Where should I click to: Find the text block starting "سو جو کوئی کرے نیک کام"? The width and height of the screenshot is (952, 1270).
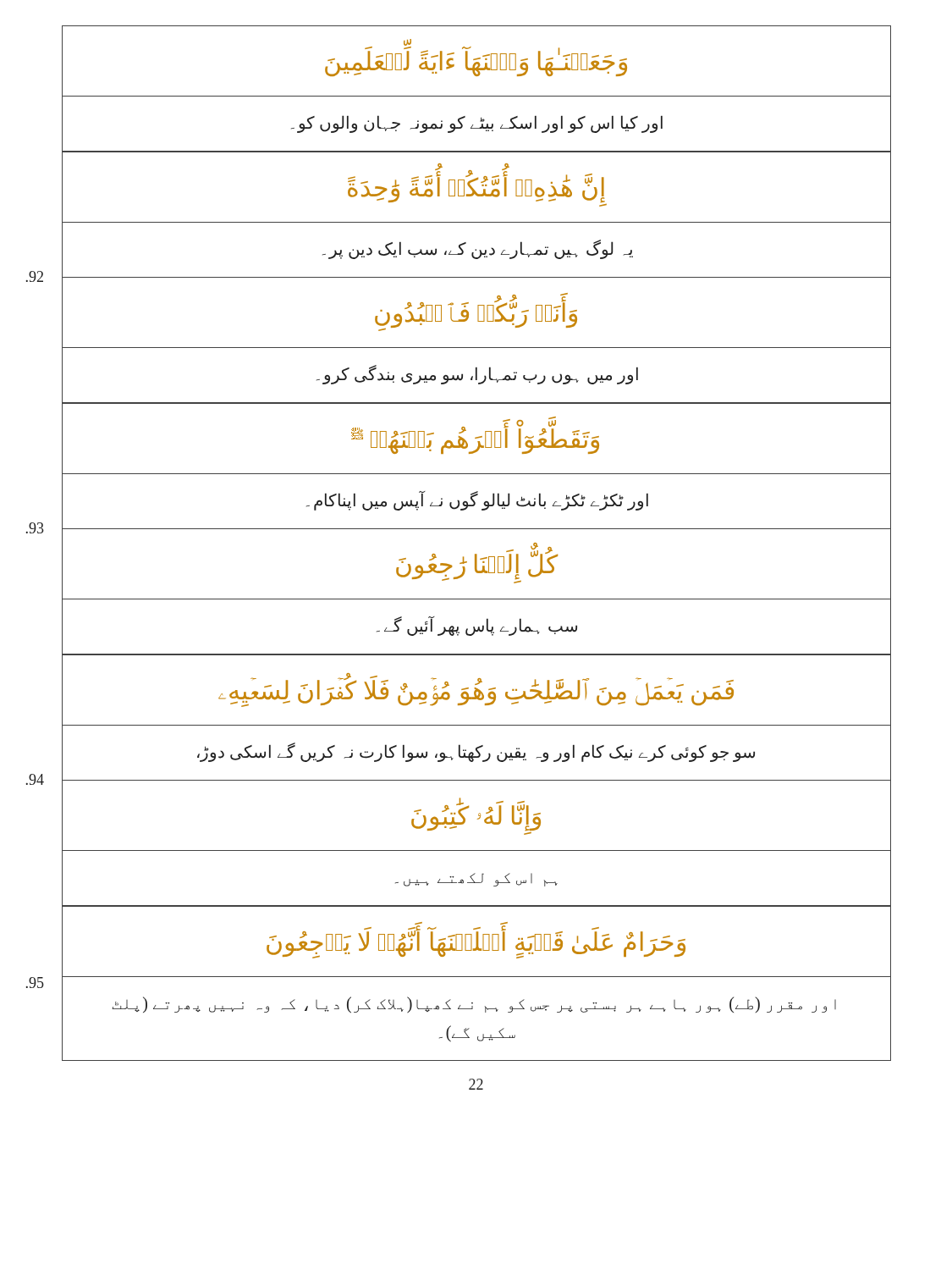tap(476, 752)
